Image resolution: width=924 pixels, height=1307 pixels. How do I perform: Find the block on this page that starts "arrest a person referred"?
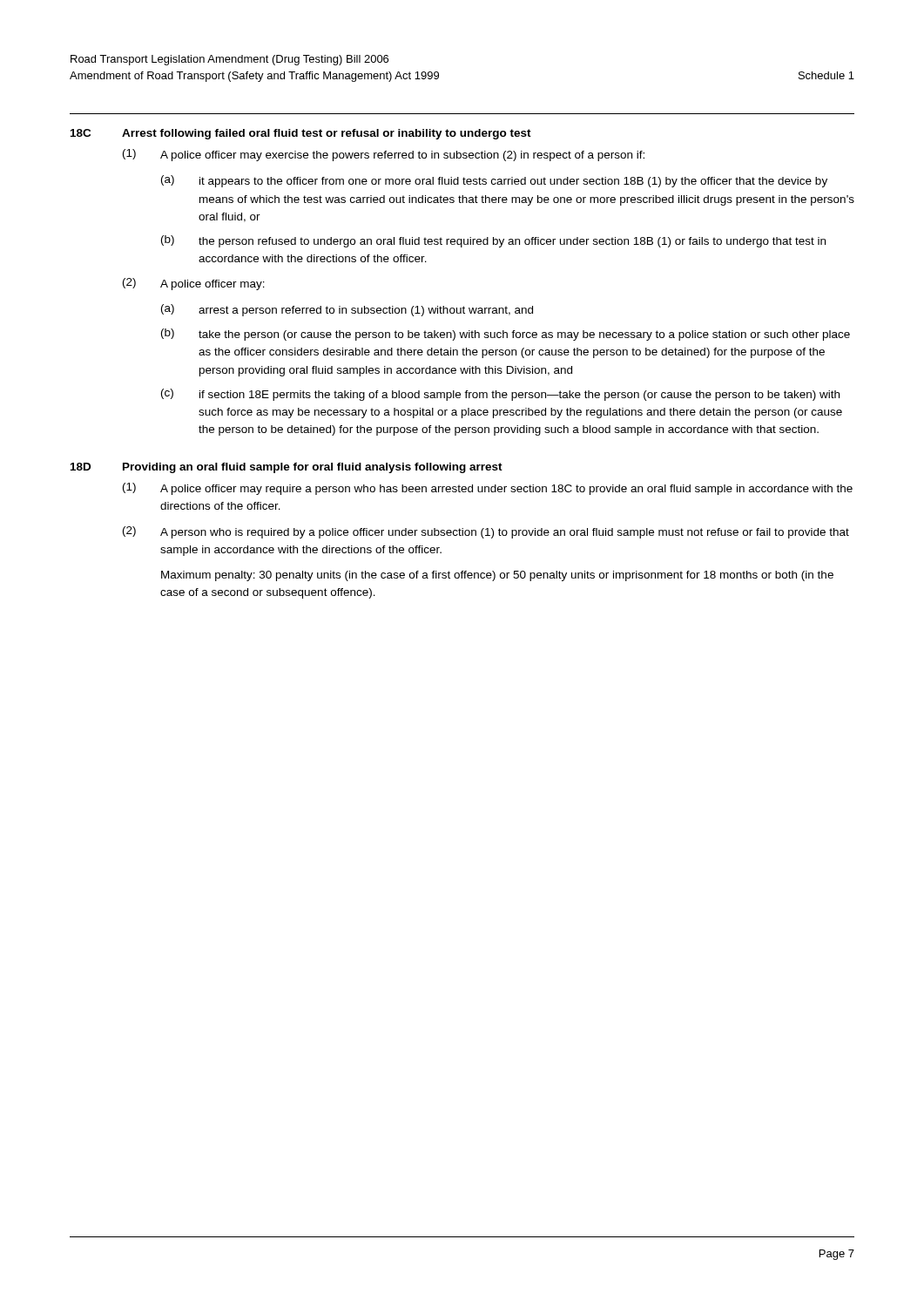(x=366, y=309)
